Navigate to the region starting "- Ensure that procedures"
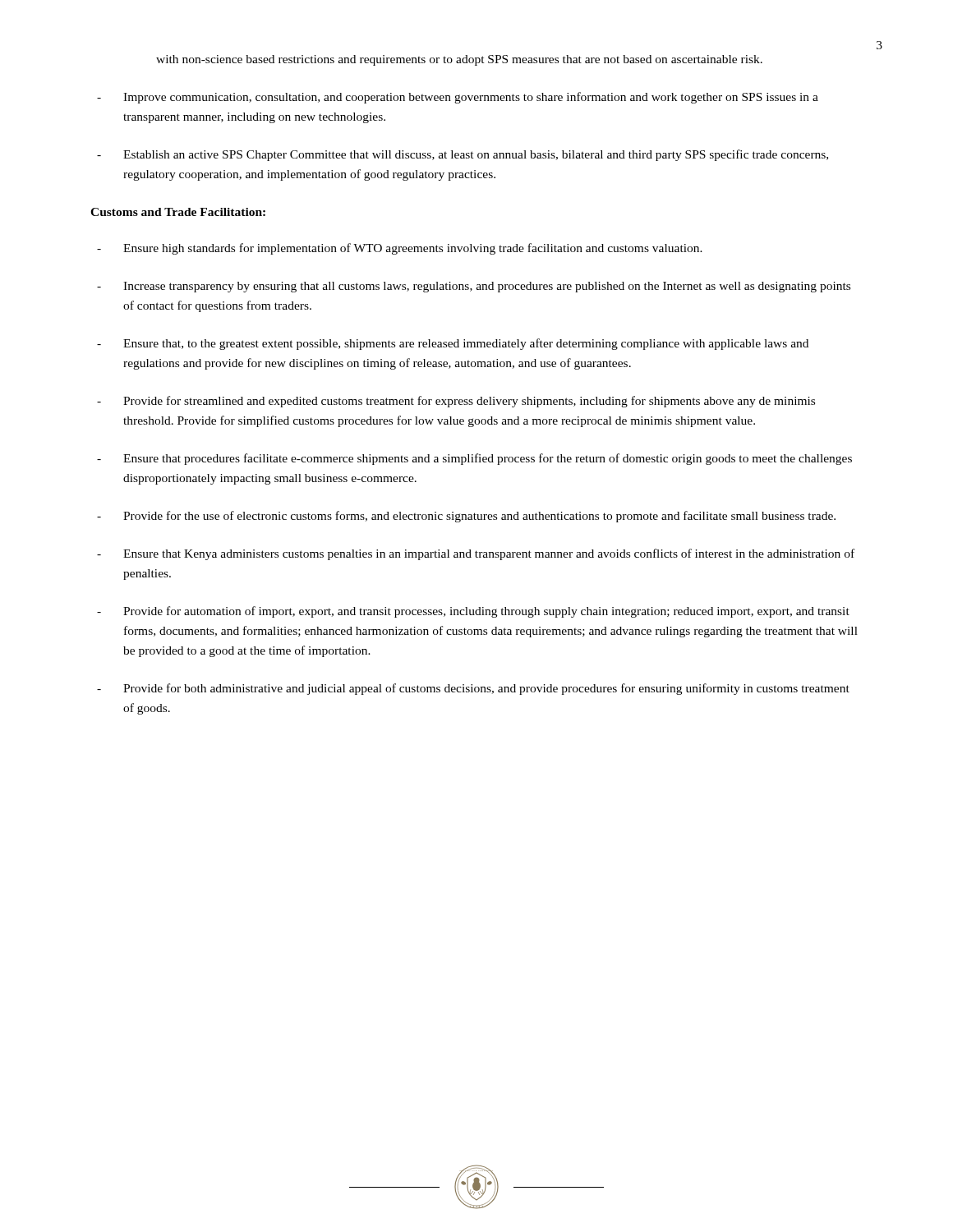 (x=476, y=468)
